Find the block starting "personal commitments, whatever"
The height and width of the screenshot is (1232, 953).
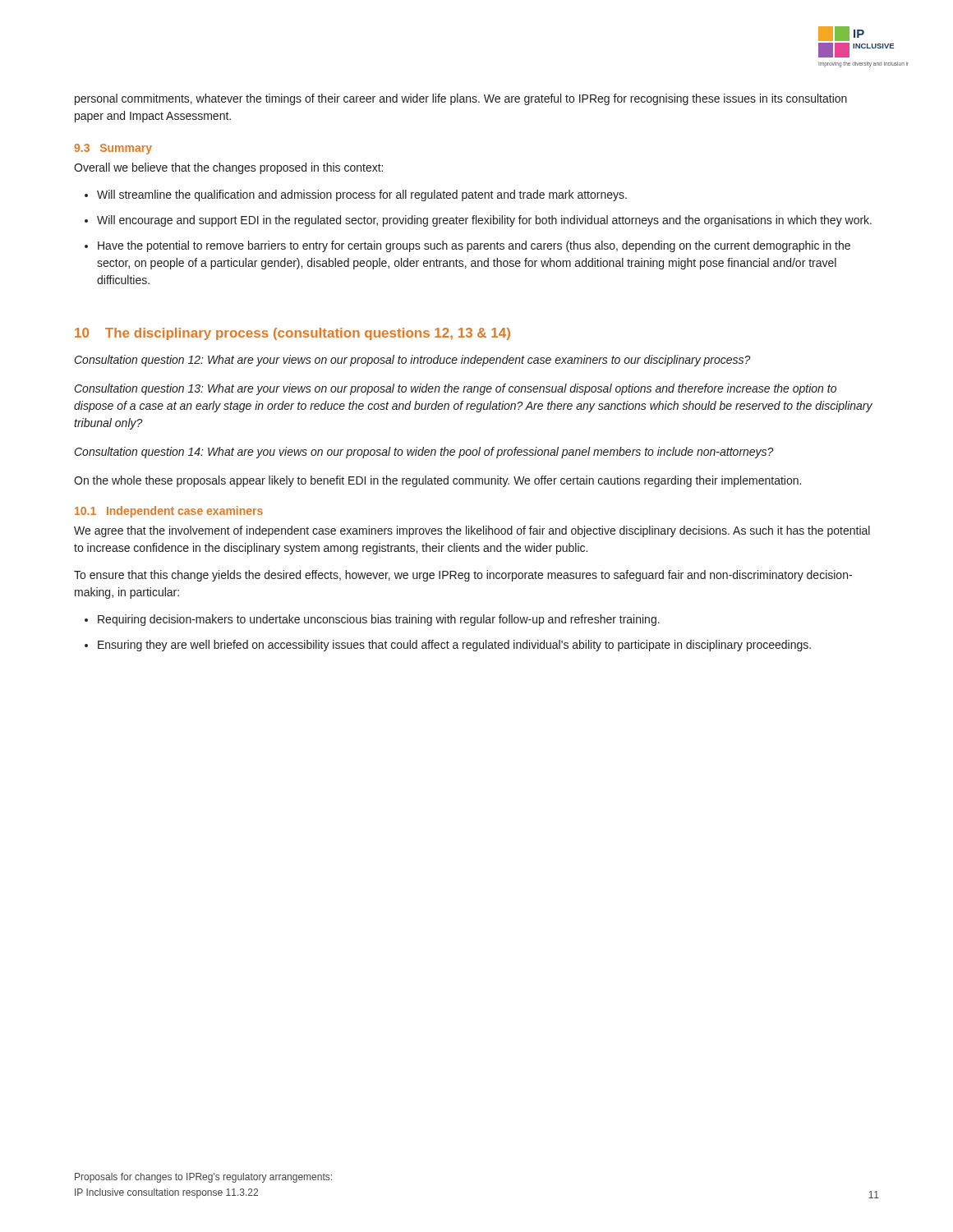(476, 108)
